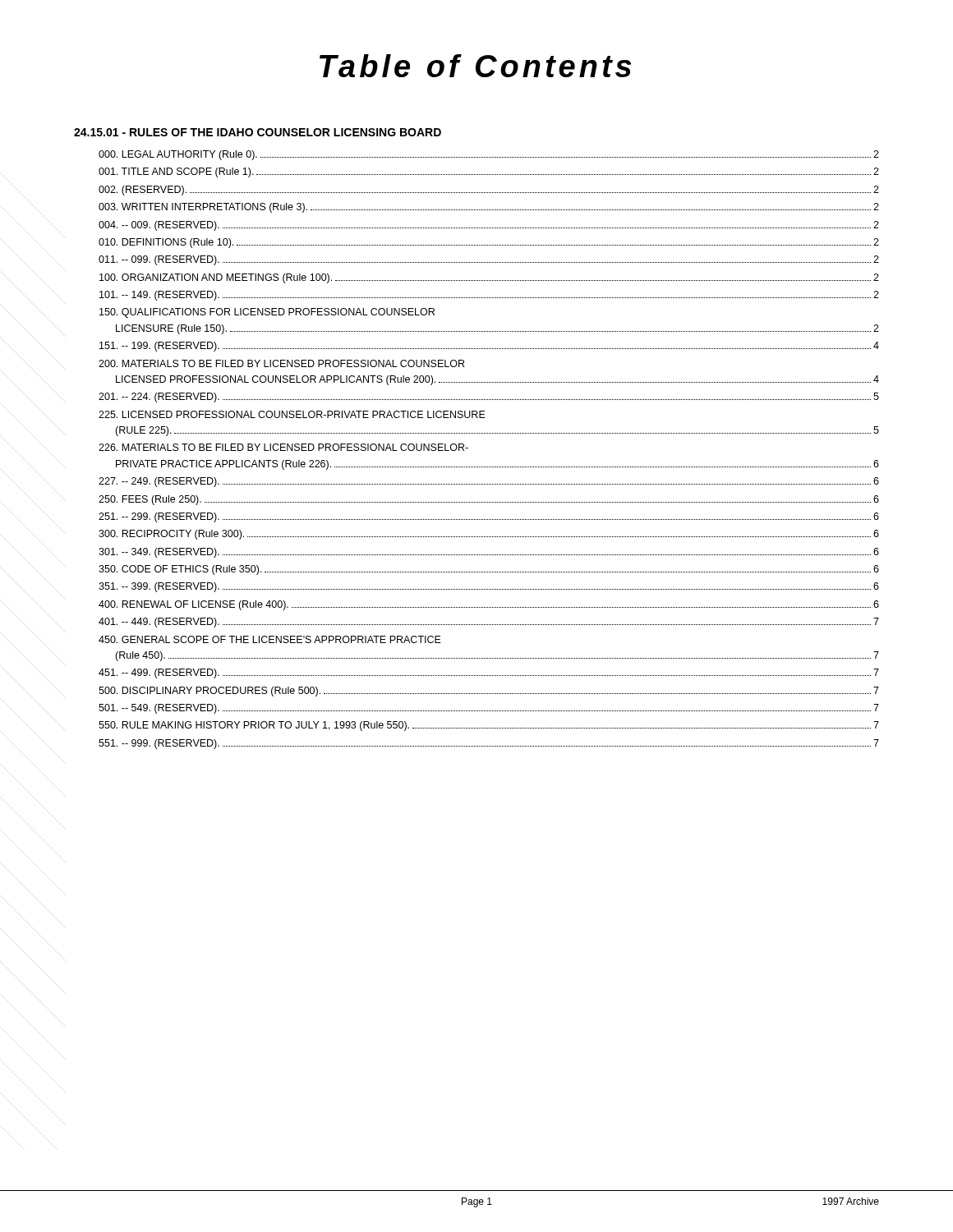Image resolution: width=953 pixels, height=1232 pixels.
Task: Point to "301. -- 349. (RESERVED). 6"
Action: tap(489, 552)
